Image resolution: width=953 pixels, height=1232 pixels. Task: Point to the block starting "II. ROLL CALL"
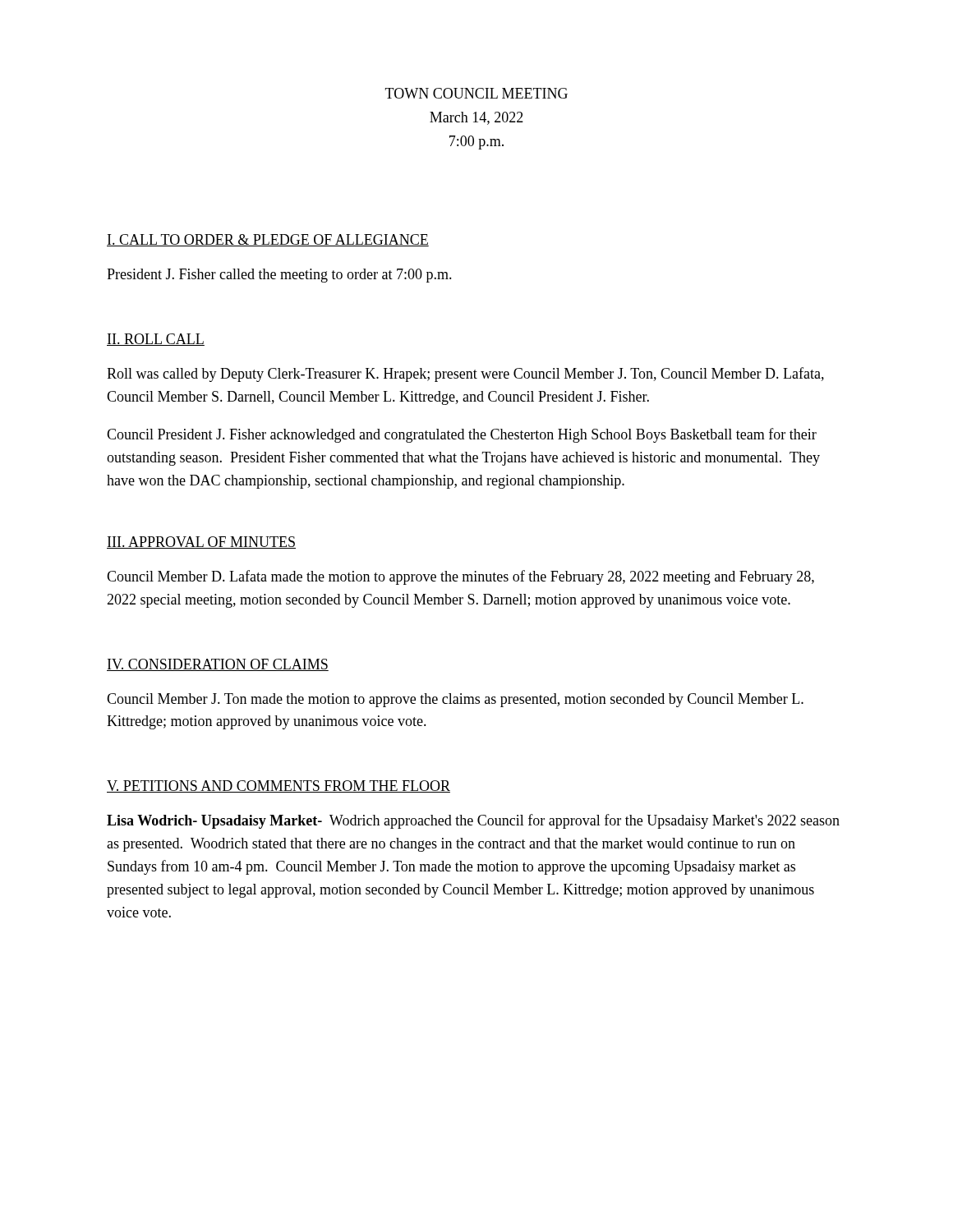(156, 339)
